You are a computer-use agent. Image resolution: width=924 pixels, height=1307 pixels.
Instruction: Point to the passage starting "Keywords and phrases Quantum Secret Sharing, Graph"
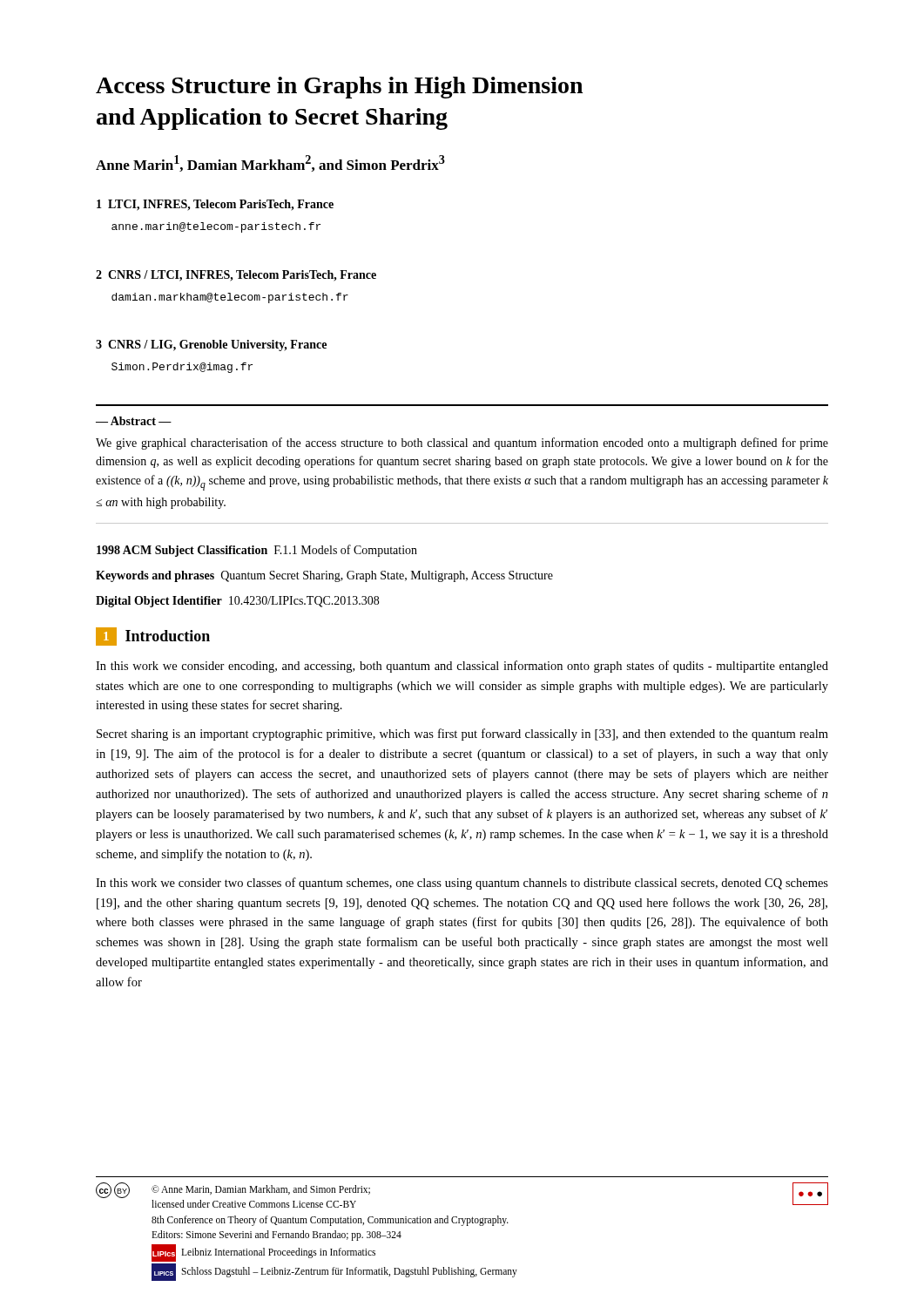[x=462, y=575]
